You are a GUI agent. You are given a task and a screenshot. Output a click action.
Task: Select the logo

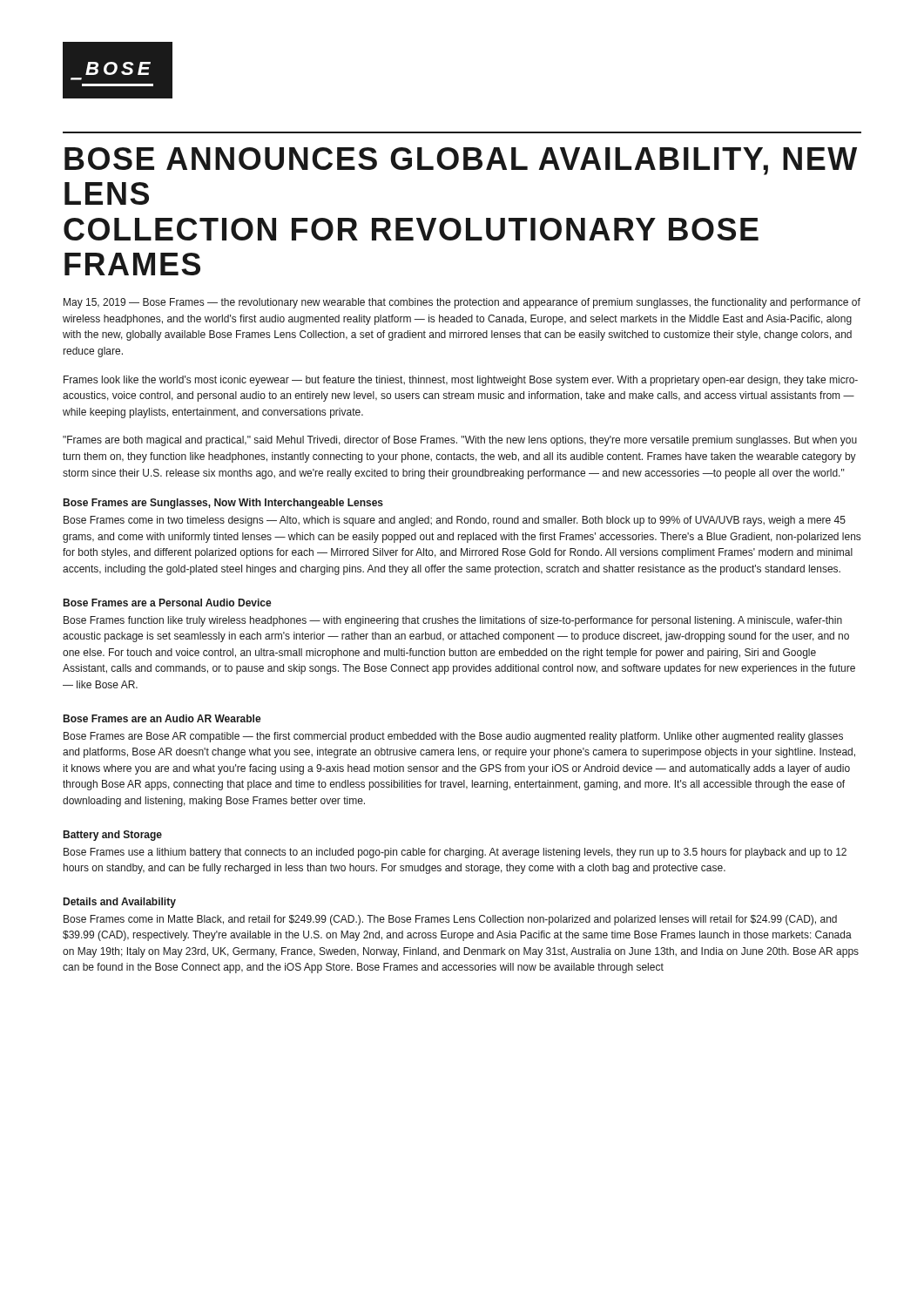118,78
